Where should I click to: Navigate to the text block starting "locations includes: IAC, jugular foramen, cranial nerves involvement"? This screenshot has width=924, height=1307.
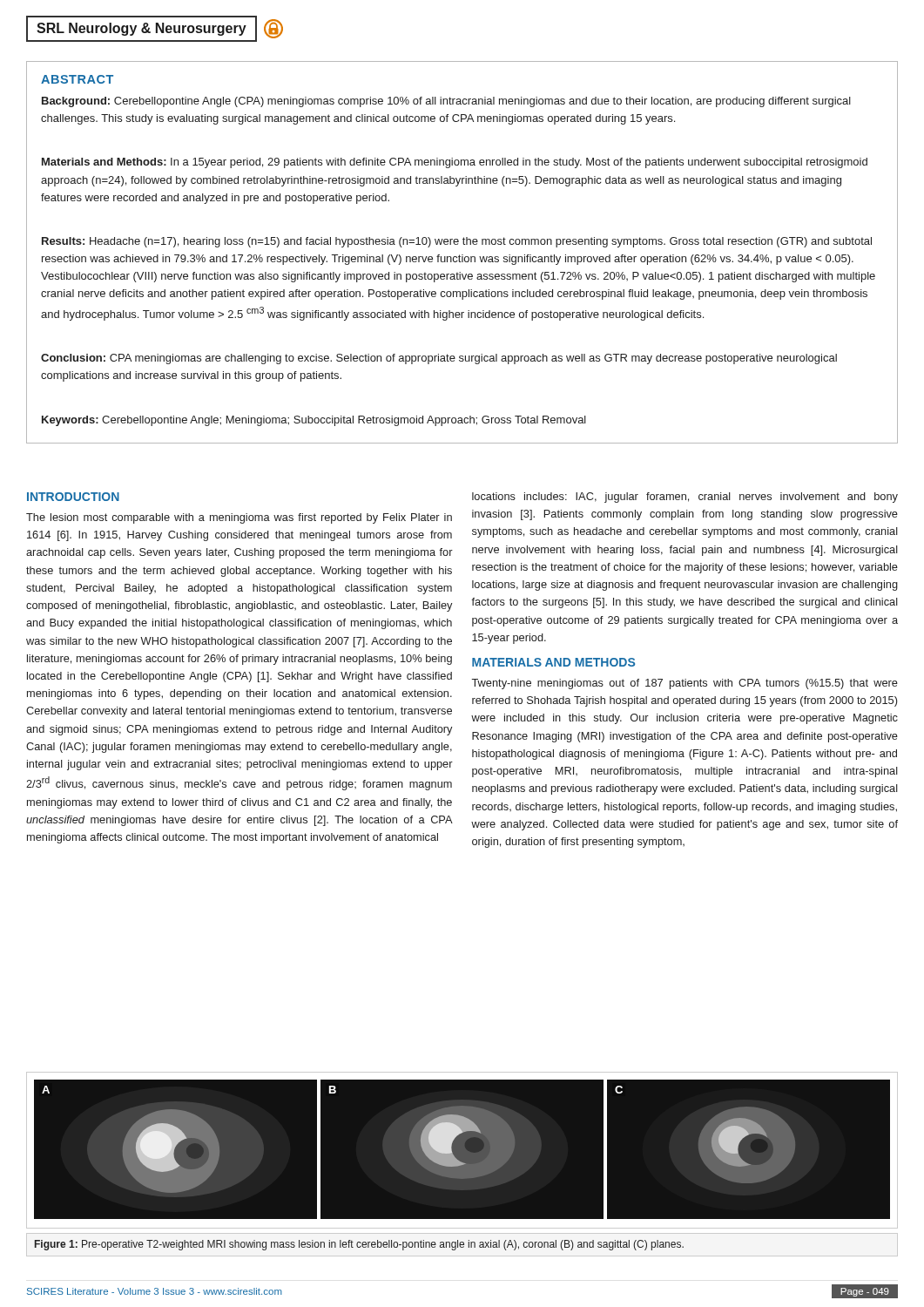coord(685,567)
